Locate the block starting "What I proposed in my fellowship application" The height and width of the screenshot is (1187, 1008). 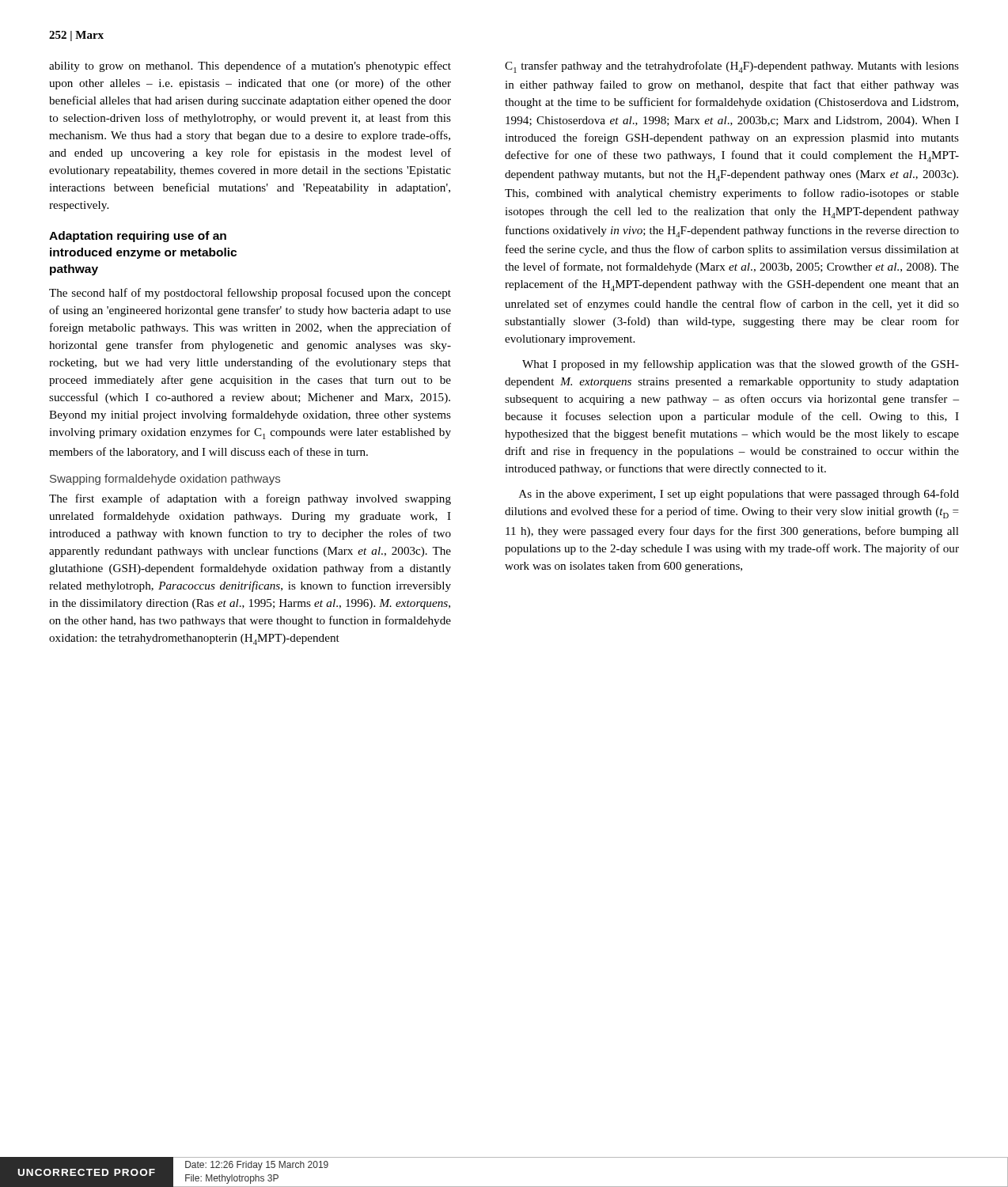click(x=732, y=416)
